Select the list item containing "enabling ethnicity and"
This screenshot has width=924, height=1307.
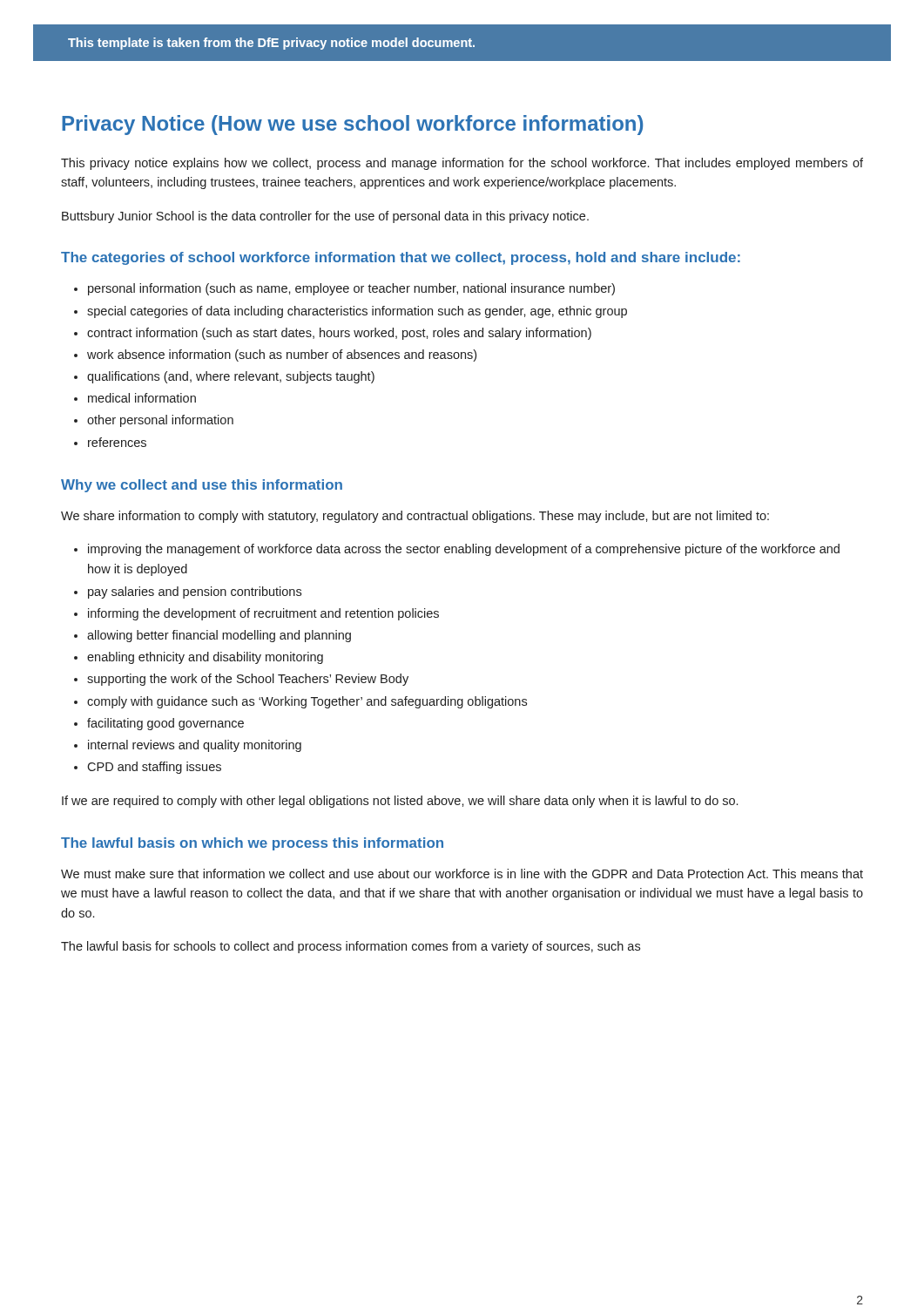tap(205, 657)
